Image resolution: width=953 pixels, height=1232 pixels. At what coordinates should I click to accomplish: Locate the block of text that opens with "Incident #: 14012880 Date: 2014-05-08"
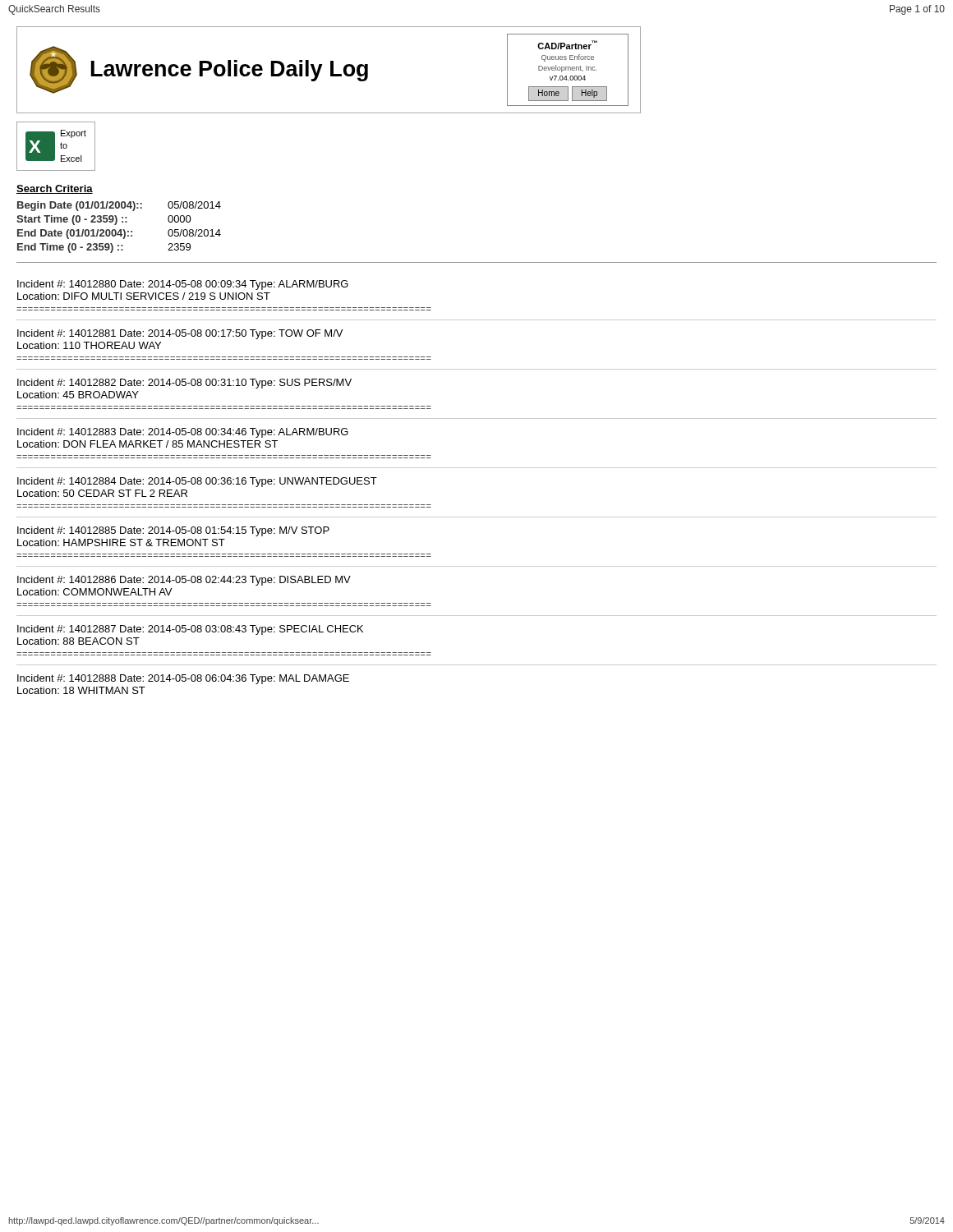[x=224, y=296]
